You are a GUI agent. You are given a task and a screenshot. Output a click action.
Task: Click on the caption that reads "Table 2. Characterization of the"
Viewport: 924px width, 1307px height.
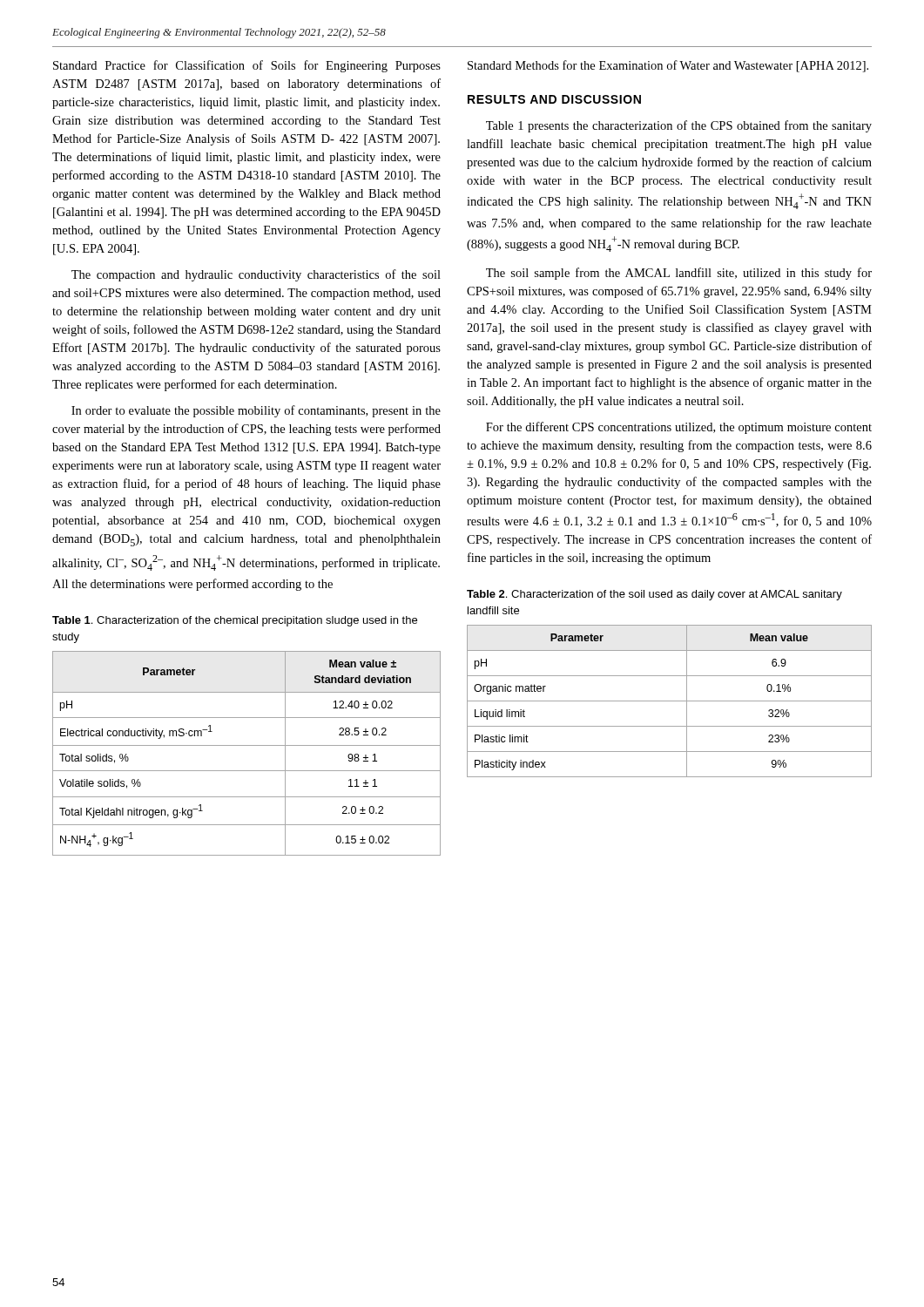(x=654, y=602)
